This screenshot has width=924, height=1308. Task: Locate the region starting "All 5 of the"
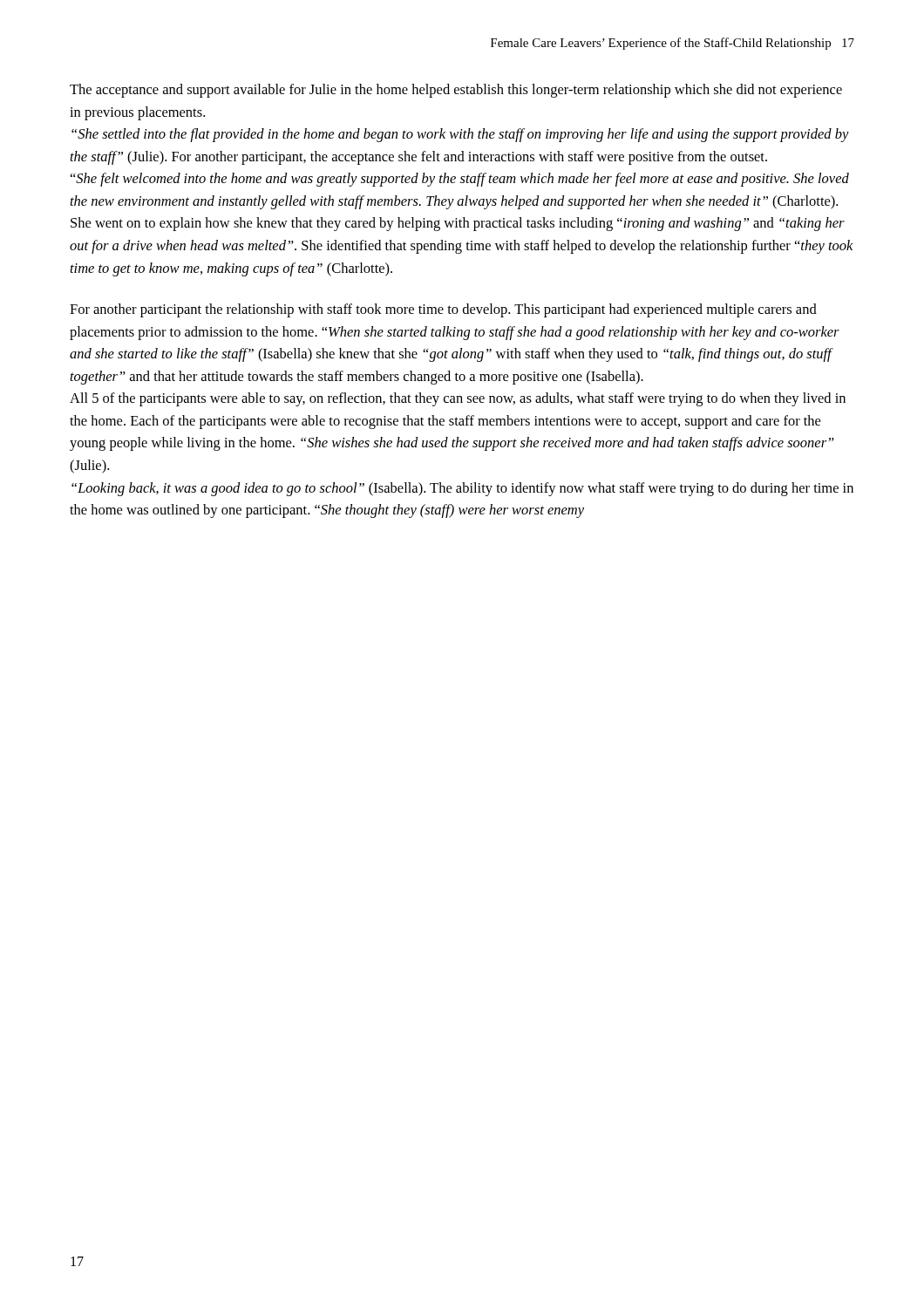pos(462,432)
